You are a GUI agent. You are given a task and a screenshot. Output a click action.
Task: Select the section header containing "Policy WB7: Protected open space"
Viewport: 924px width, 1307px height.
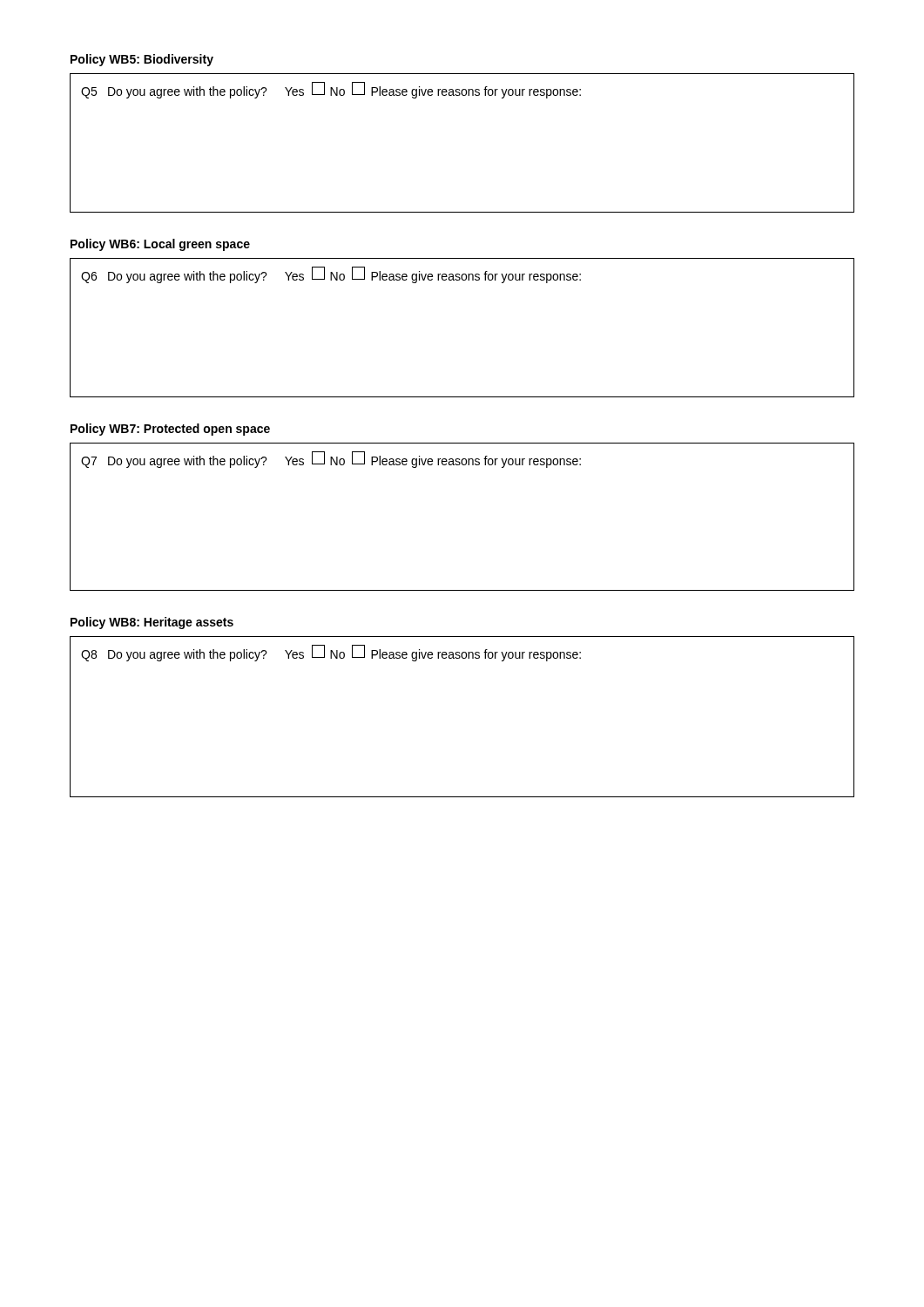tap(170, 429)
